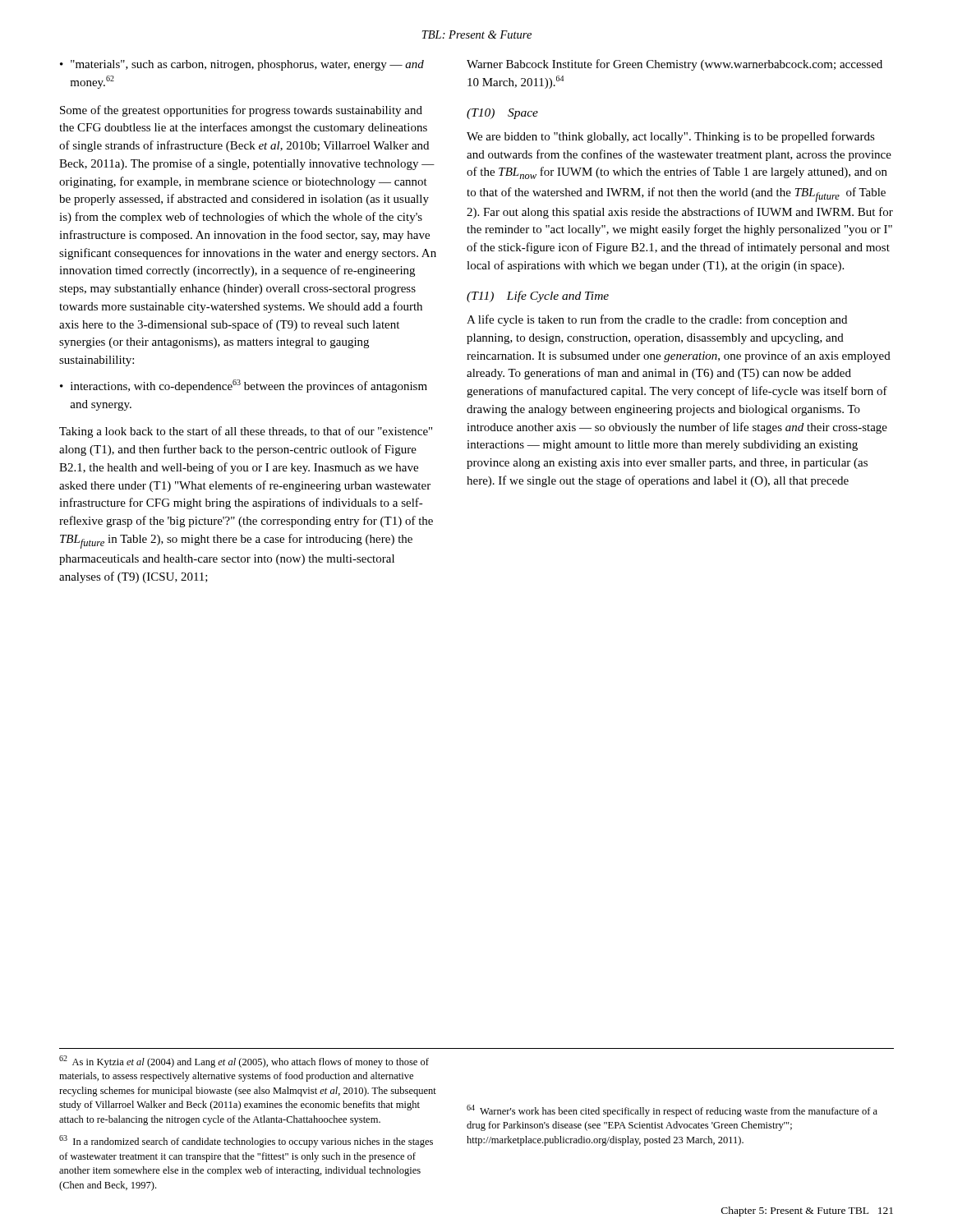The height and width of the screenshot is (1232, 953).
Task: Locate the block of text that opens with "Taking a look back to the"
Action: [248, 505]
